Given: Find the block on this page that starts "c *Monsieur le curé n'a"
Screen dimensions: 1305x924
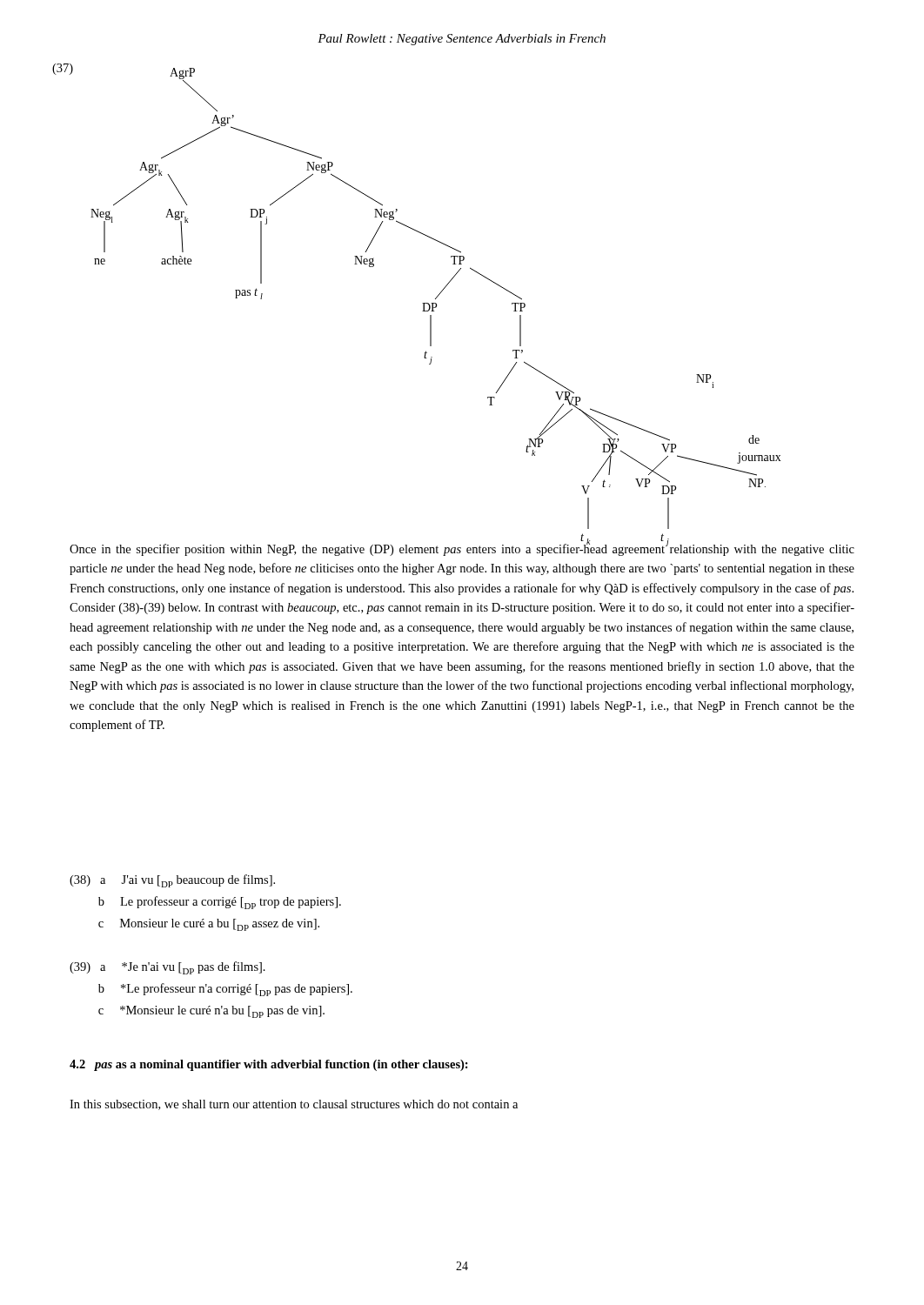Looking at the screenshot, I should click(197, 1011).
